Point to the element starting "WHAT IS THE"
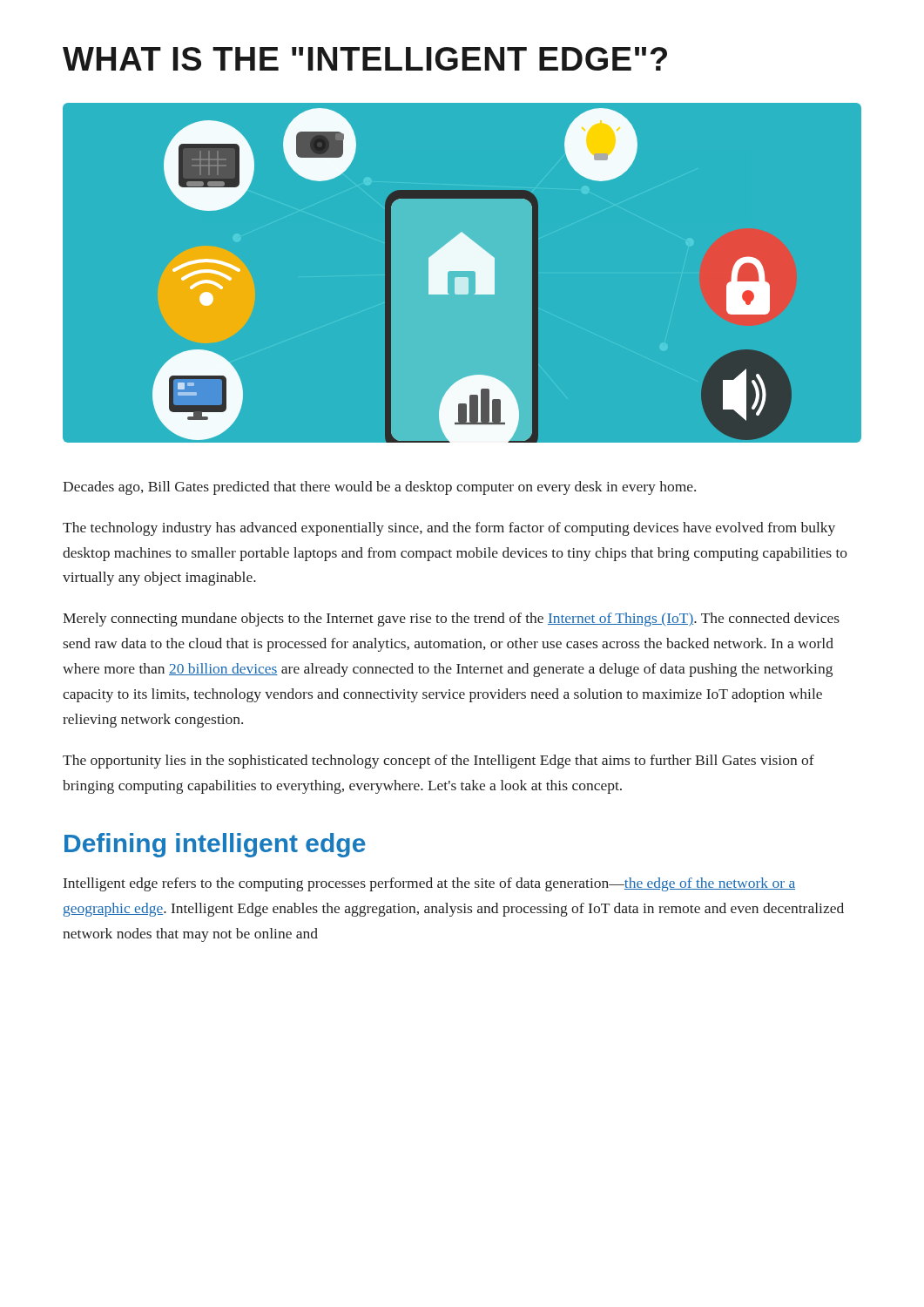This screenshot has height=1307, width=924. coord(462,60)
